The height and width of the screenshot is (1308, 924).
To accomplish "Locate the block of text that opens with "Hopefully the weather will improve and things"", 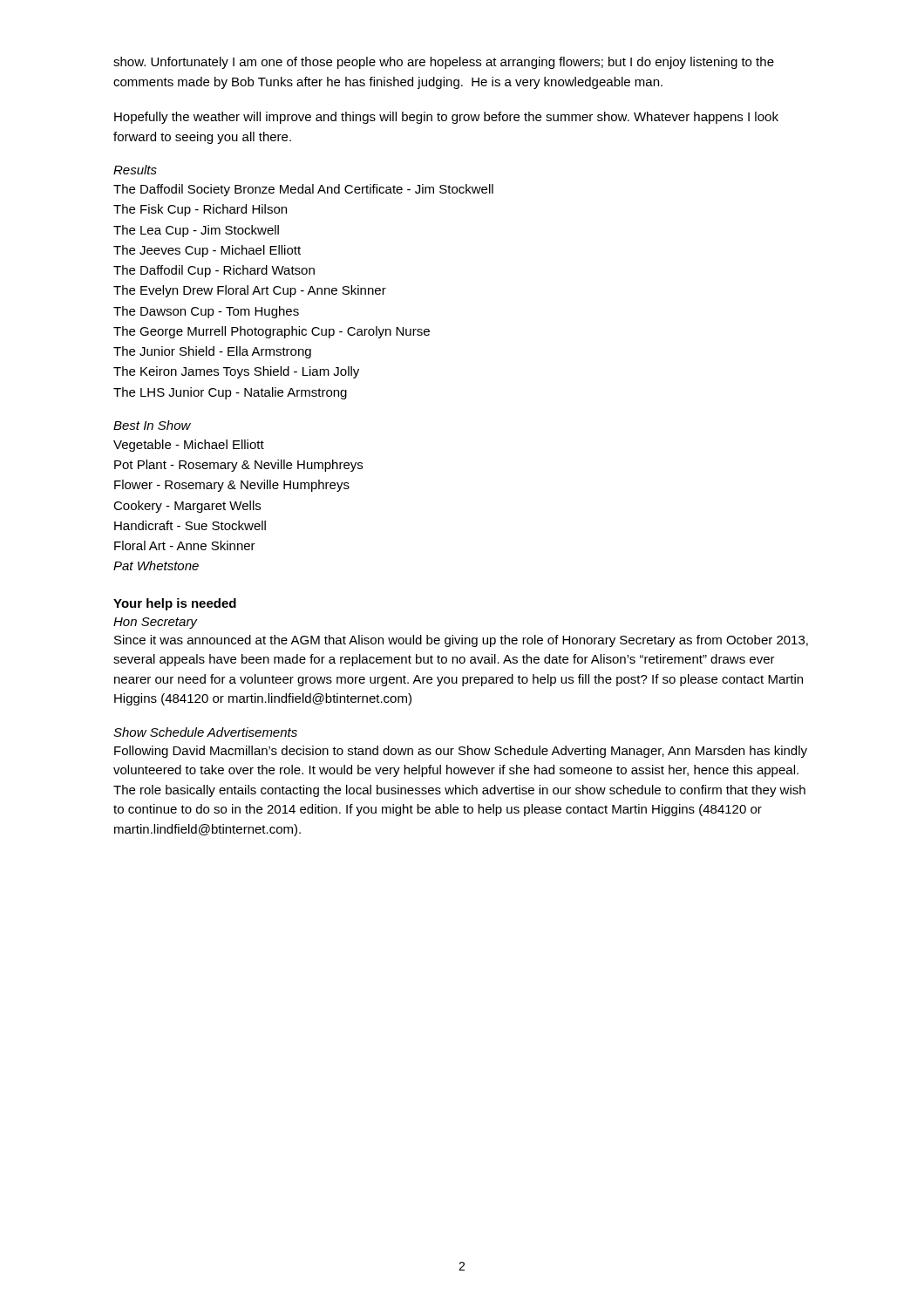I will click(446, 126).
